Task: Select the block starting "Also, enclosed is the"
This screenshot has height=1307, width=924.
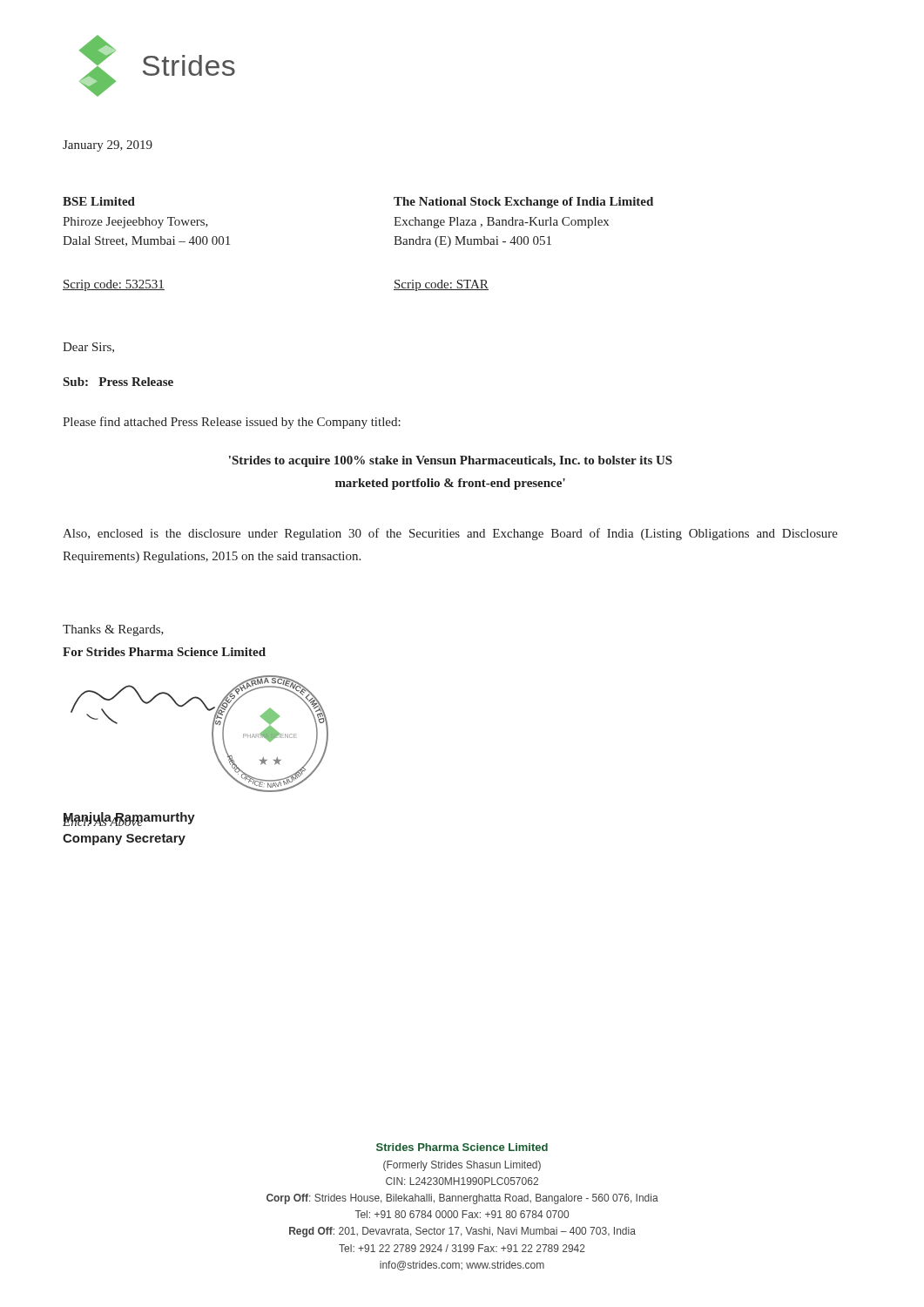Action: 450,544
